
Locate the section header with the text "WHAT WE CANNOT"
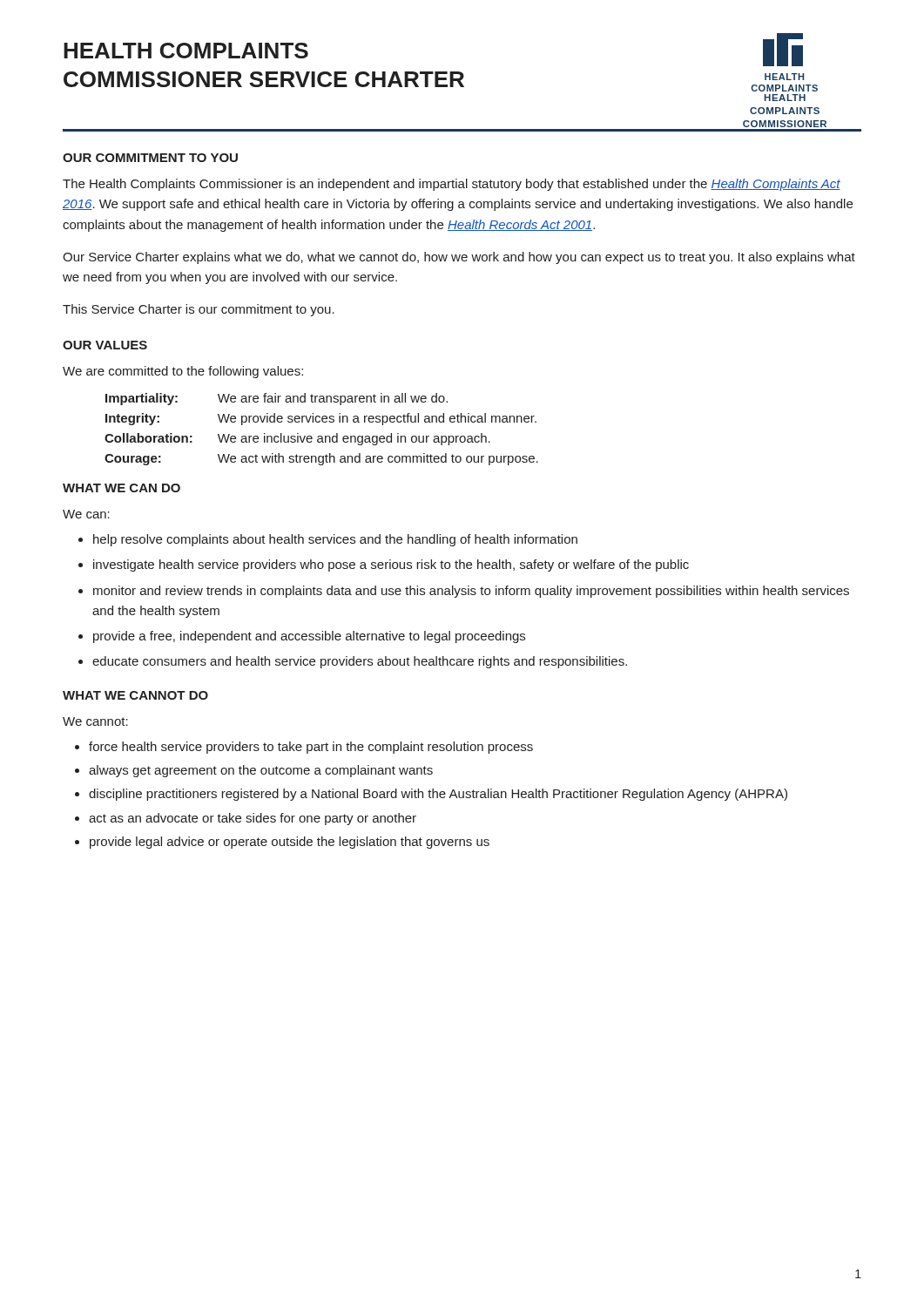point(136,694)
